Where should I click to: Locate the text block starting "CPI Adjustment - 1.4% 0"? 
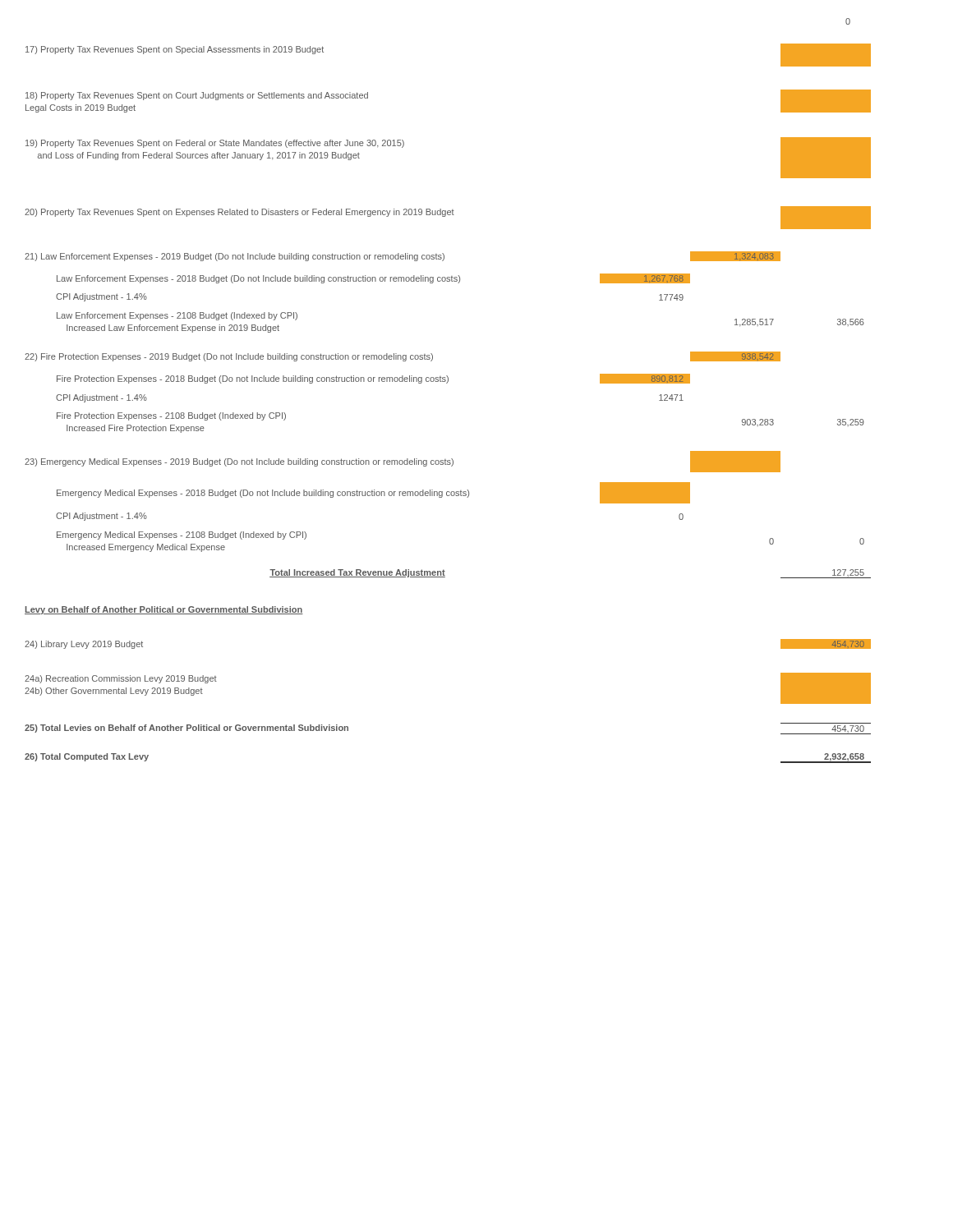101,516
